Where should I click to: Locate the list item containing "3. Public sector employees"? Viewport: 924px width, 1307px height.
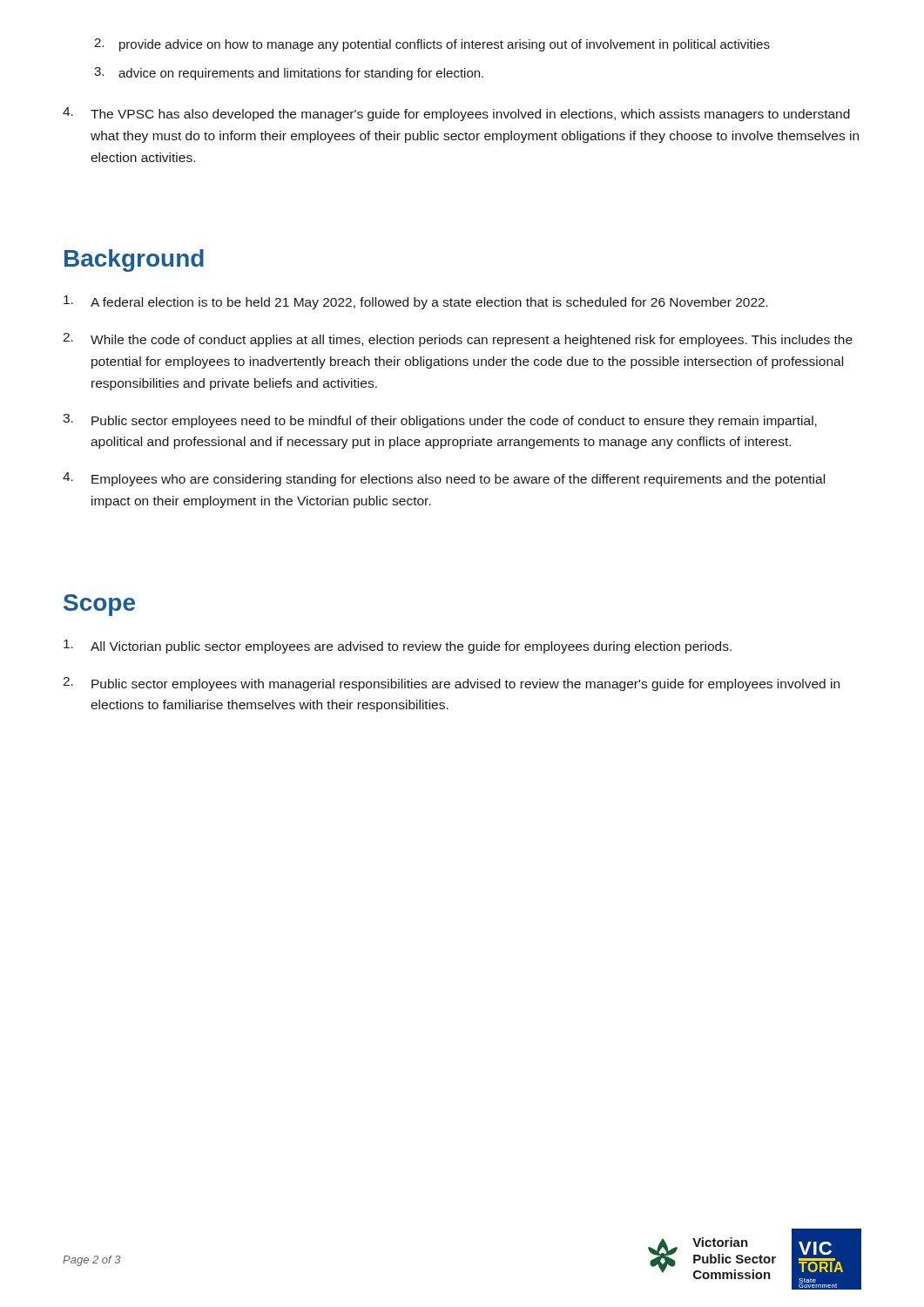click(x=462, y=432)
